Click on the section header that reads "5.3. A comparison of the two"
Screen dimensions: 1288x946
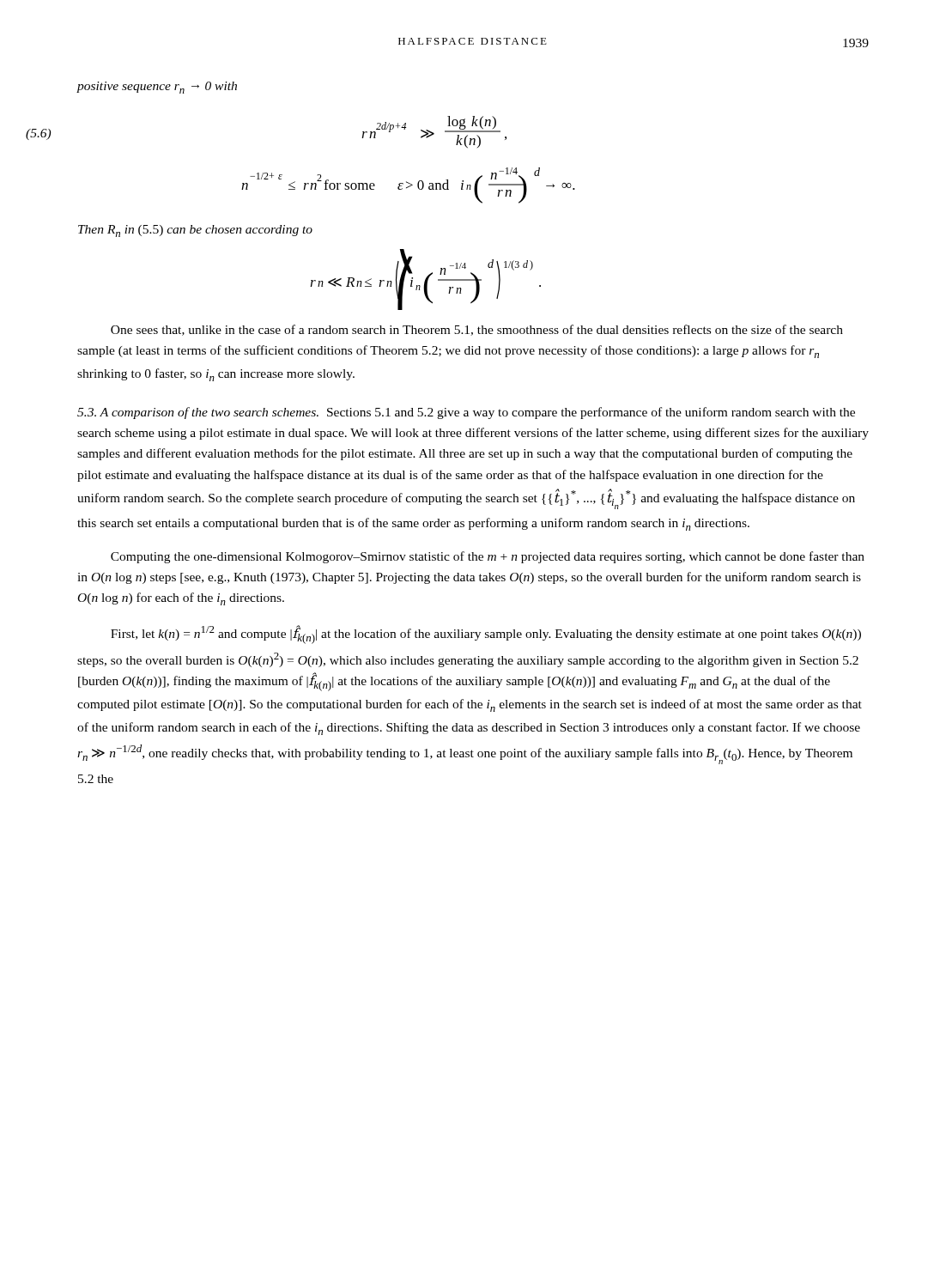tap(198, 412)
